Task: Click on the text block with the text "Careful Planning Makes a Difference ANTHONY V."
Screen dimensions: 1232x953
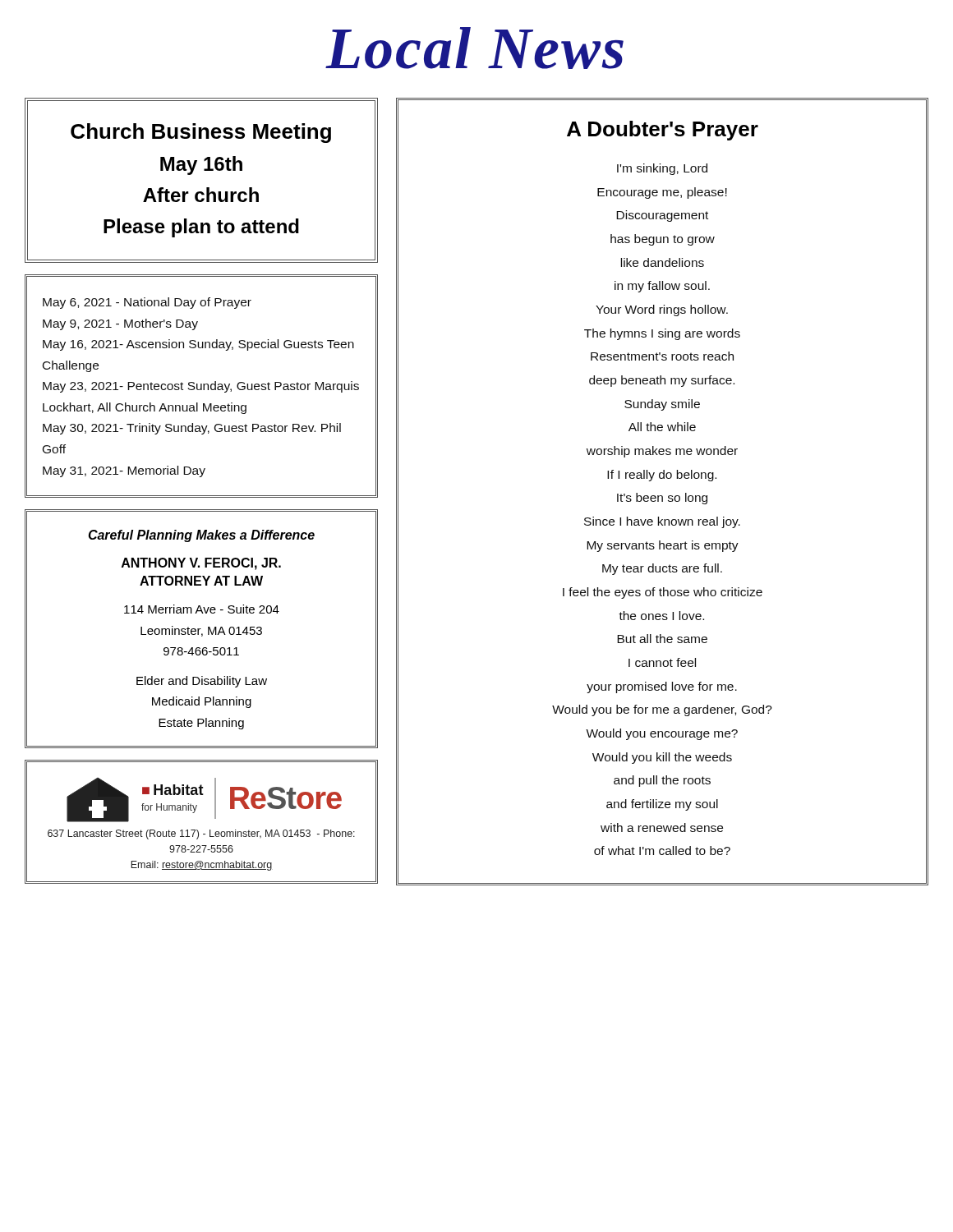Action: [201, 629]
